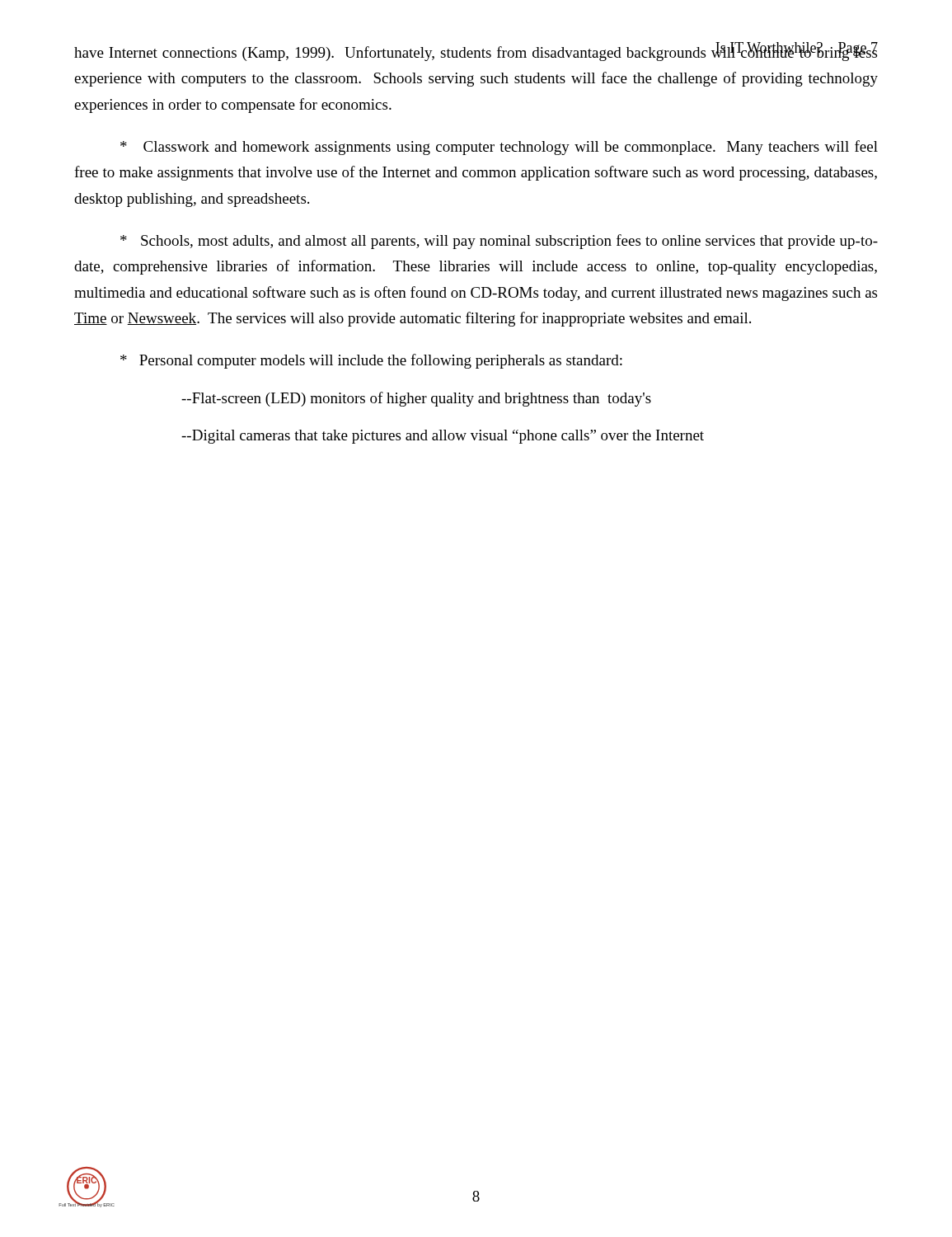This screenshot has width=952, height=1237.
Task: Navigate to the block starting "--Digital cameras that take pictures and allow"
Action: (x=443, y=435)
